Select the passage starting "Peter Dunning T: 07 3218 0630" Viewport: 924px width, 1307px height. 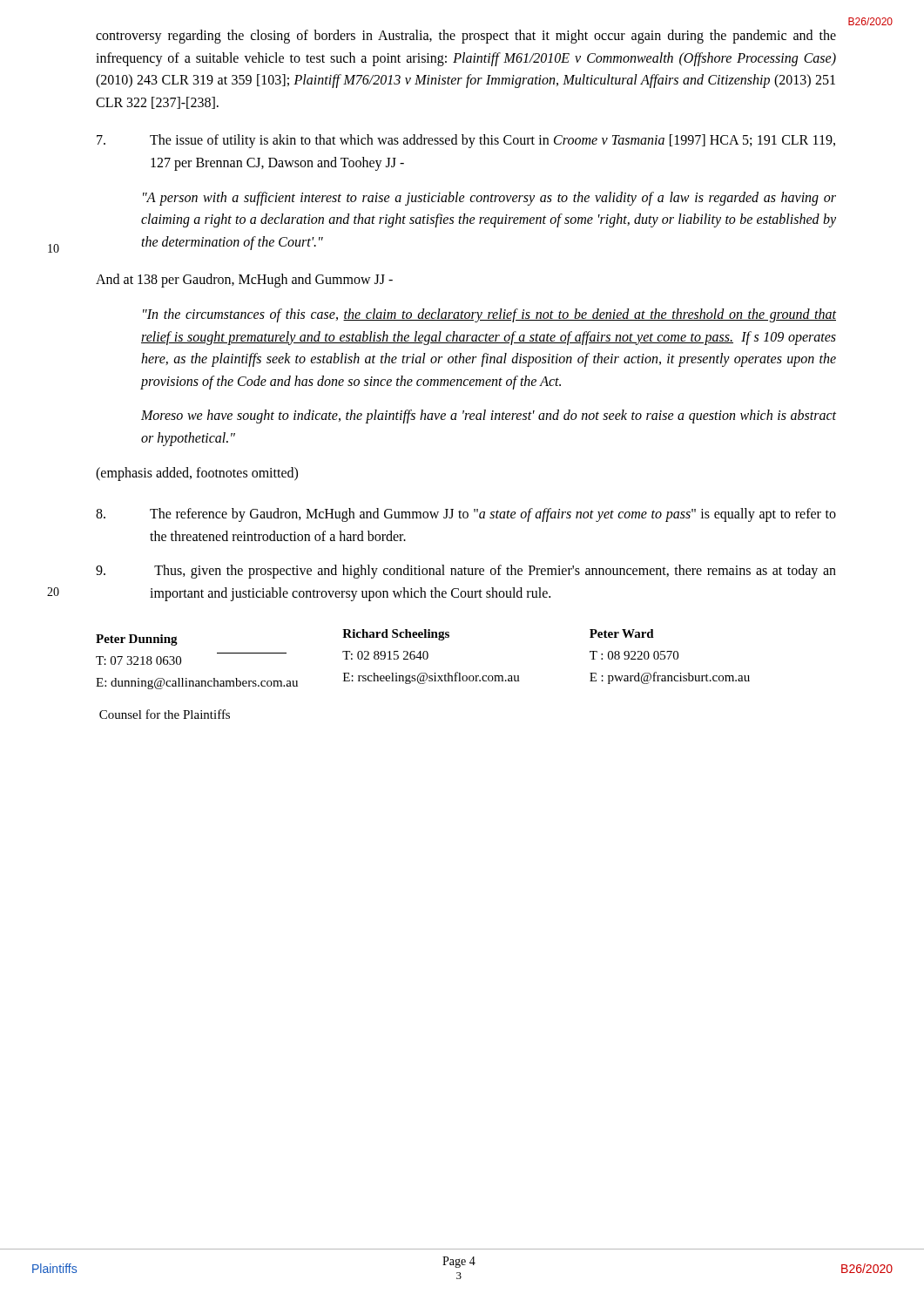[x=375, y=637]
